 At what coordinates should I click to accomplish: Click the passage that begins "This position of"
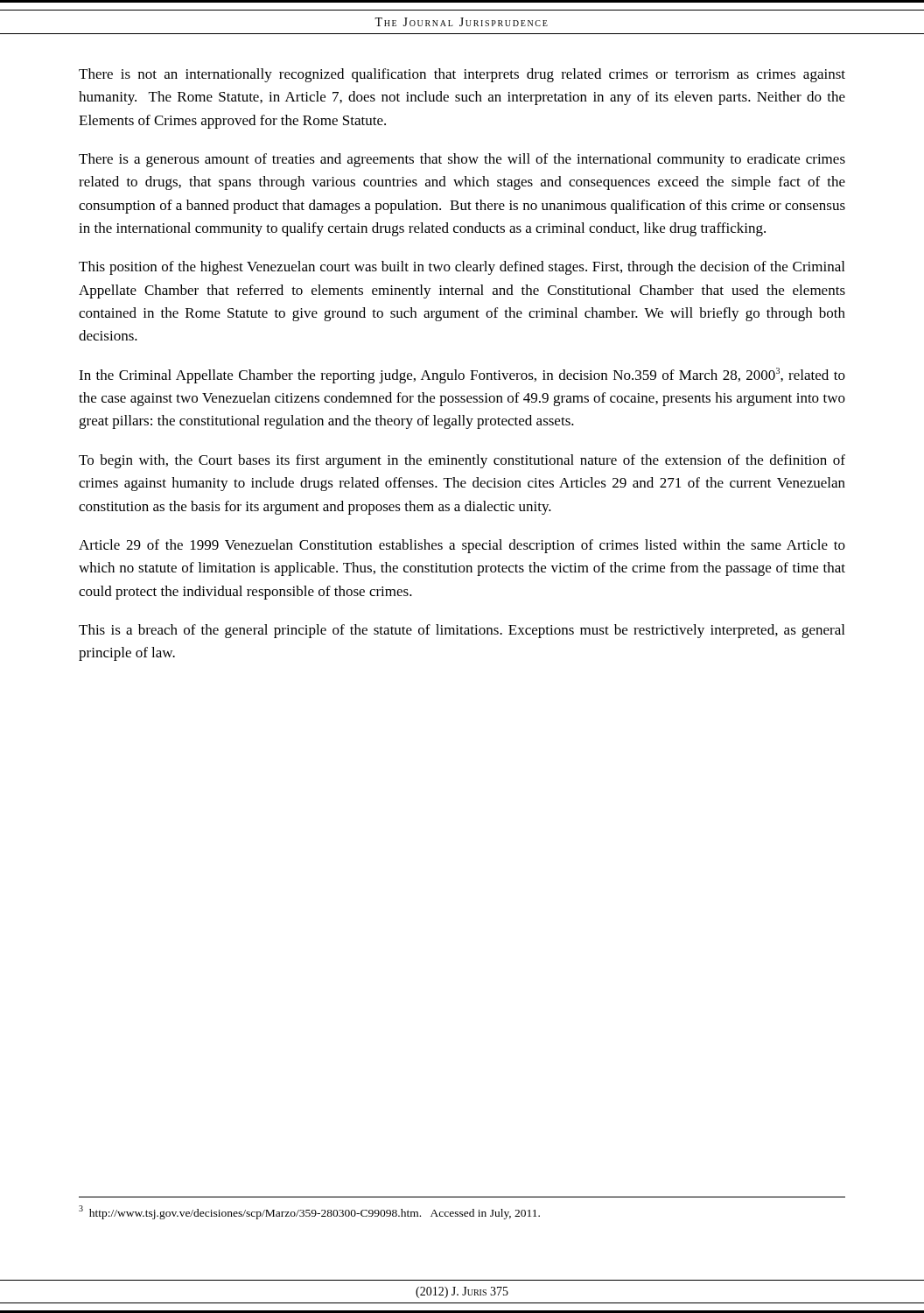point(462,301)
